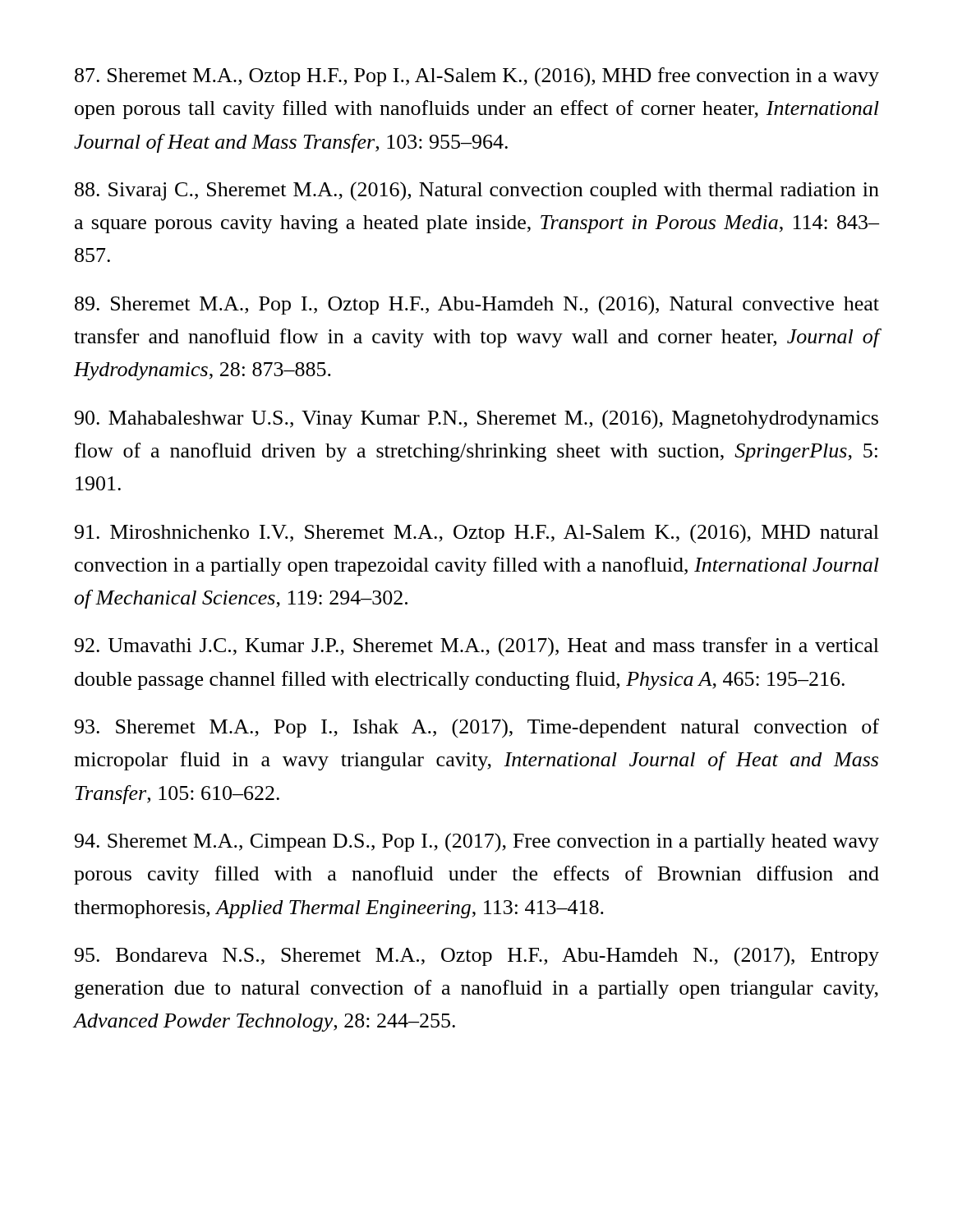Find the list item with the text "91. Miroshnichenko I.V.,"
Screen dimensions: 1232x953
pyautogui.click(x=476, y=565)
